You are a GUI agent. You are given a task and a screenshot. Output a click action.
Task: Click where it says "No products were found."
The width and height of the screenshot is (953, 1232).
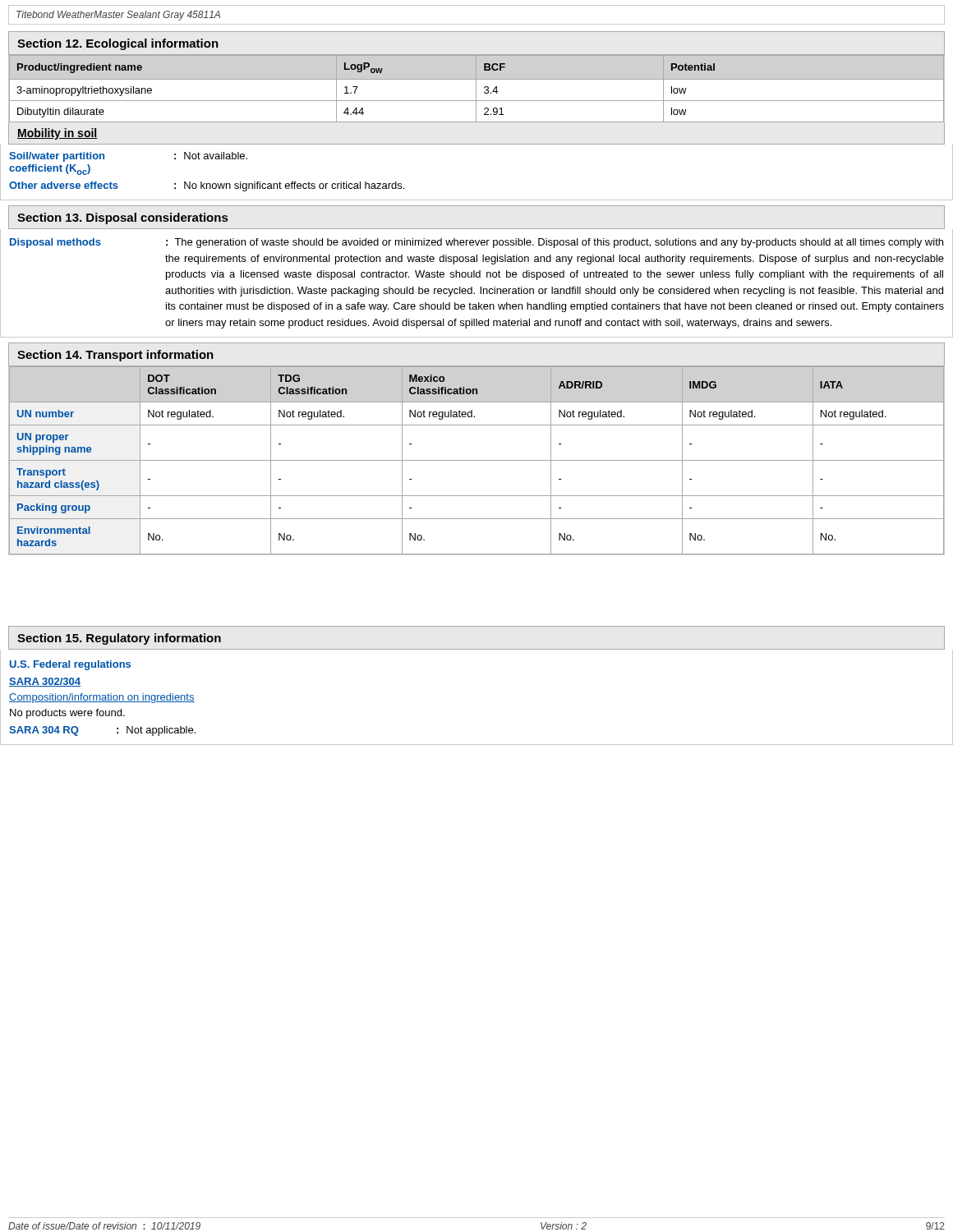click(x=67, y=713)
